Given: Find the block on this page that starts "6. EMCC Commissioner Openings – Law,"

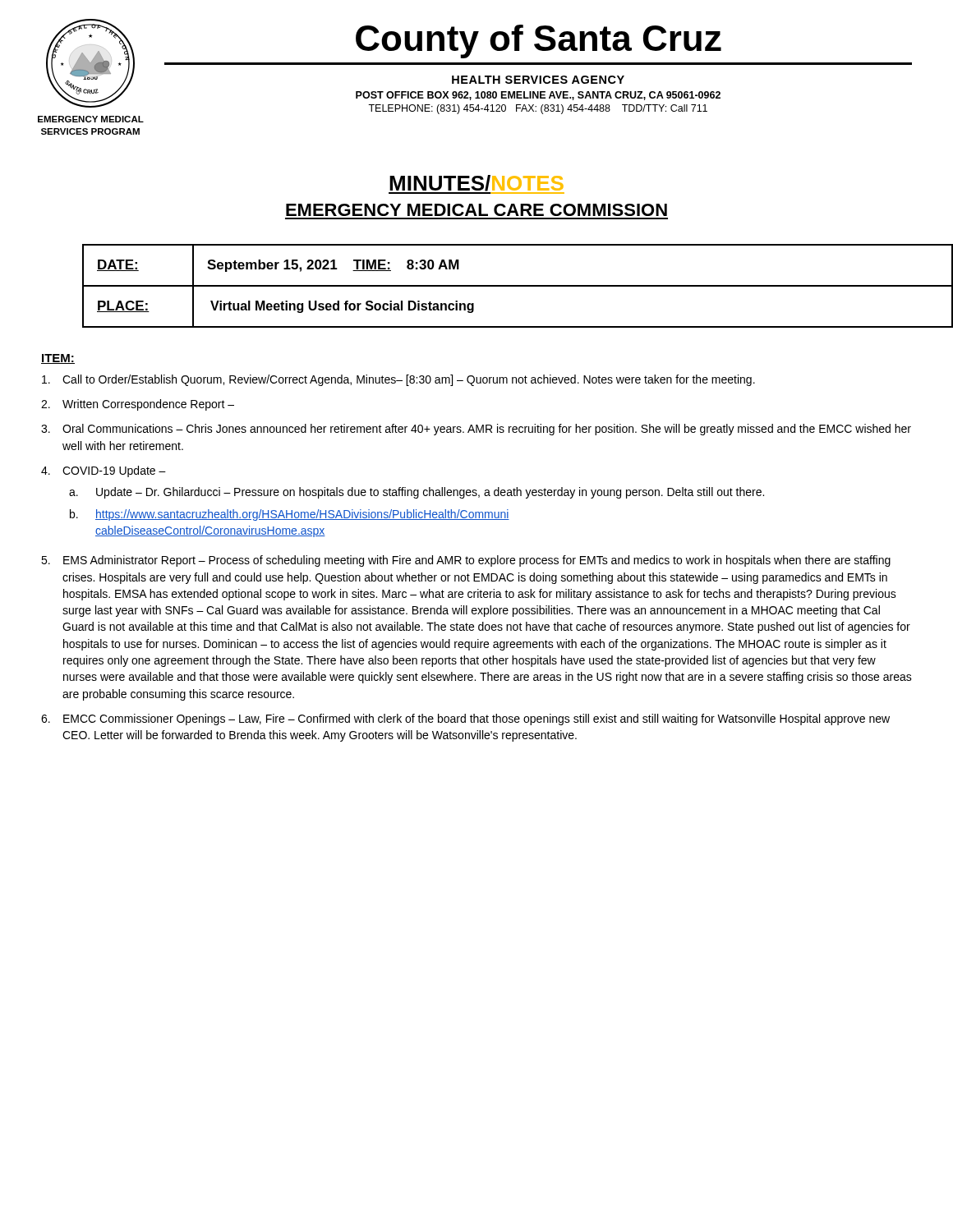Looking at the screenshot, I should coord(476,727).
